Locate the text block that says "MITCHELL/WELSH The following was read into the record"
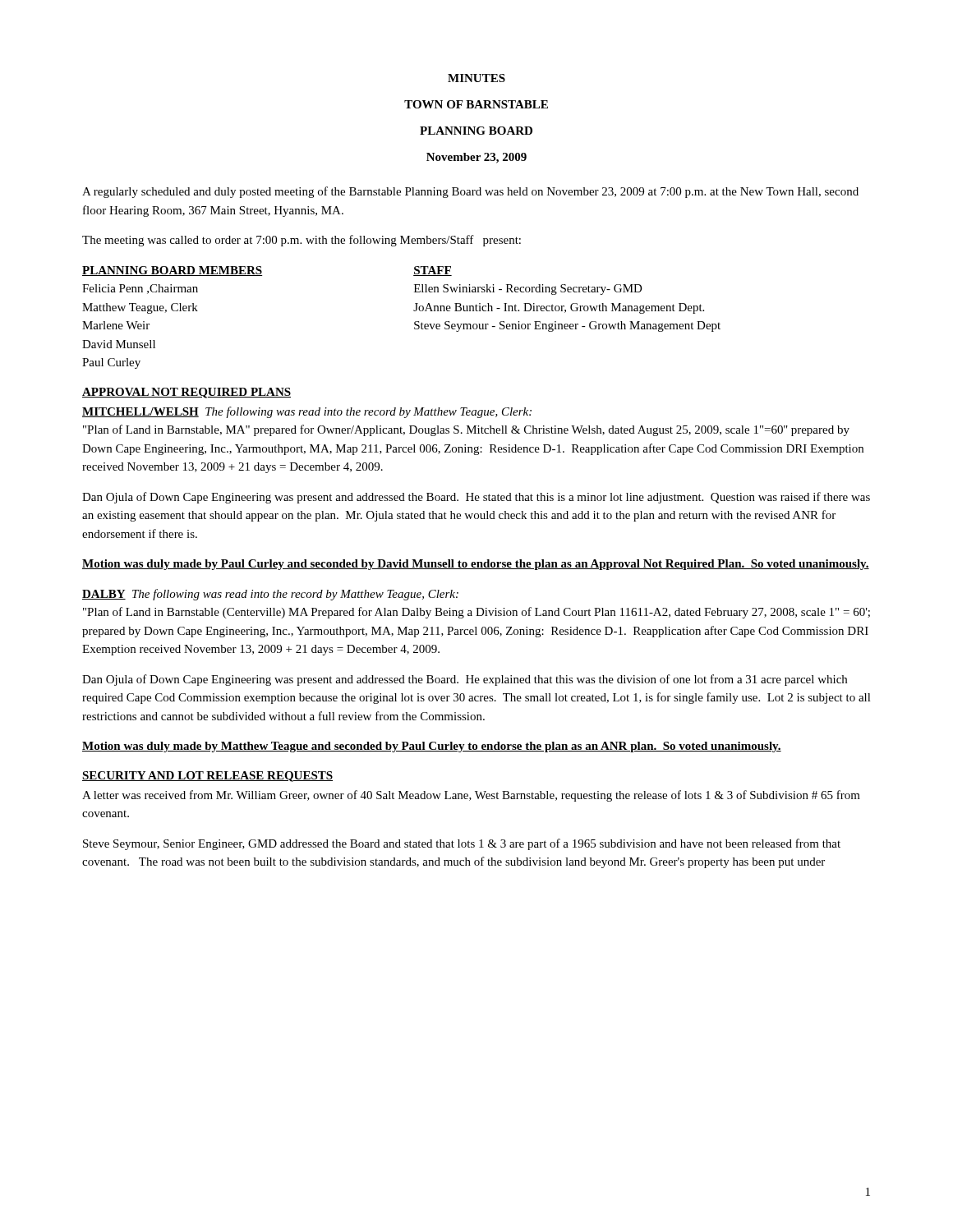The width and height of the screenshot is (953, 1232). pyautogui.click(x=473, y=439)
